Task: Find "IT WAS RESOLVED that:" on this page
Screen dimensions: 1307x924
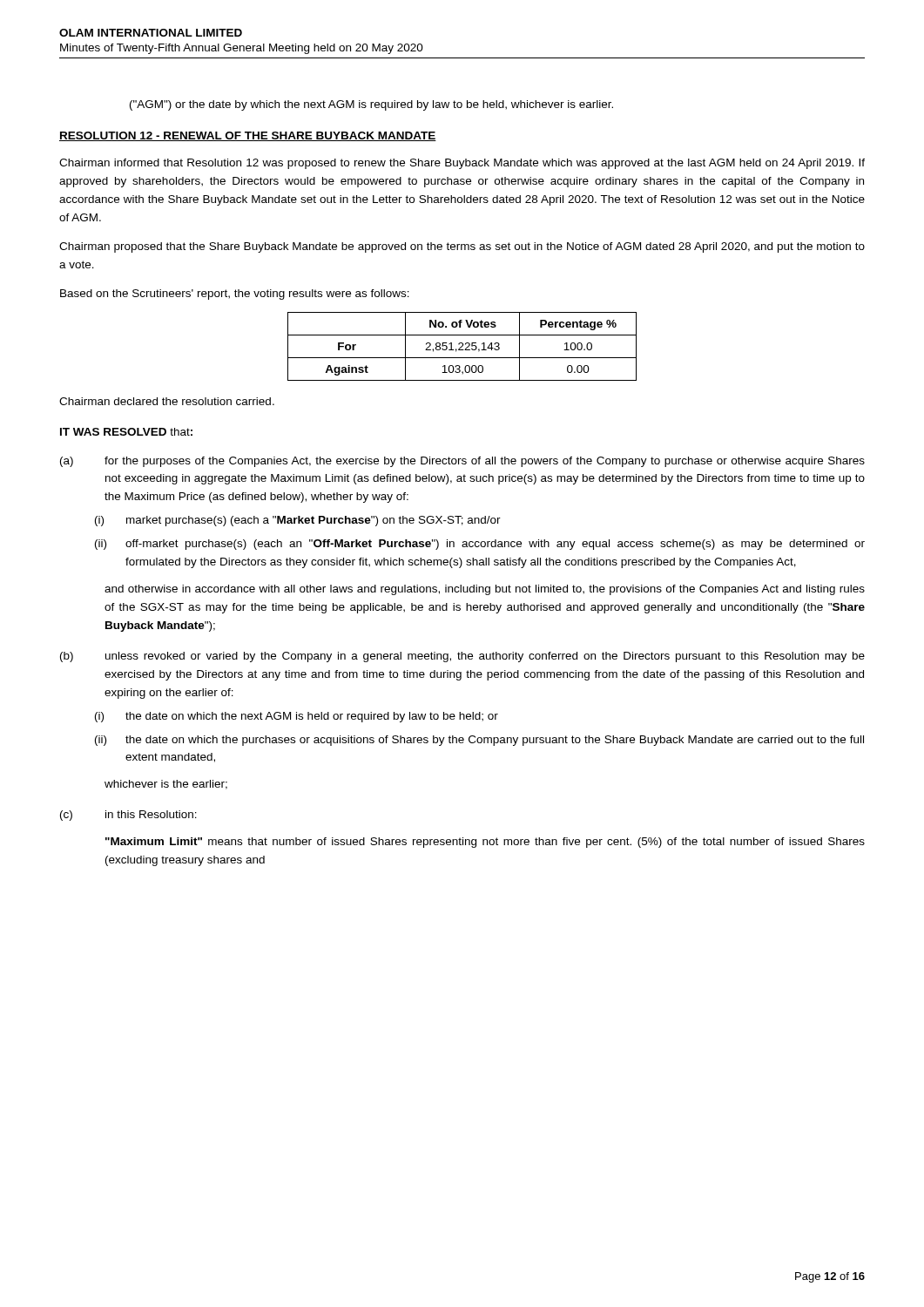Action: pos(126,431)
